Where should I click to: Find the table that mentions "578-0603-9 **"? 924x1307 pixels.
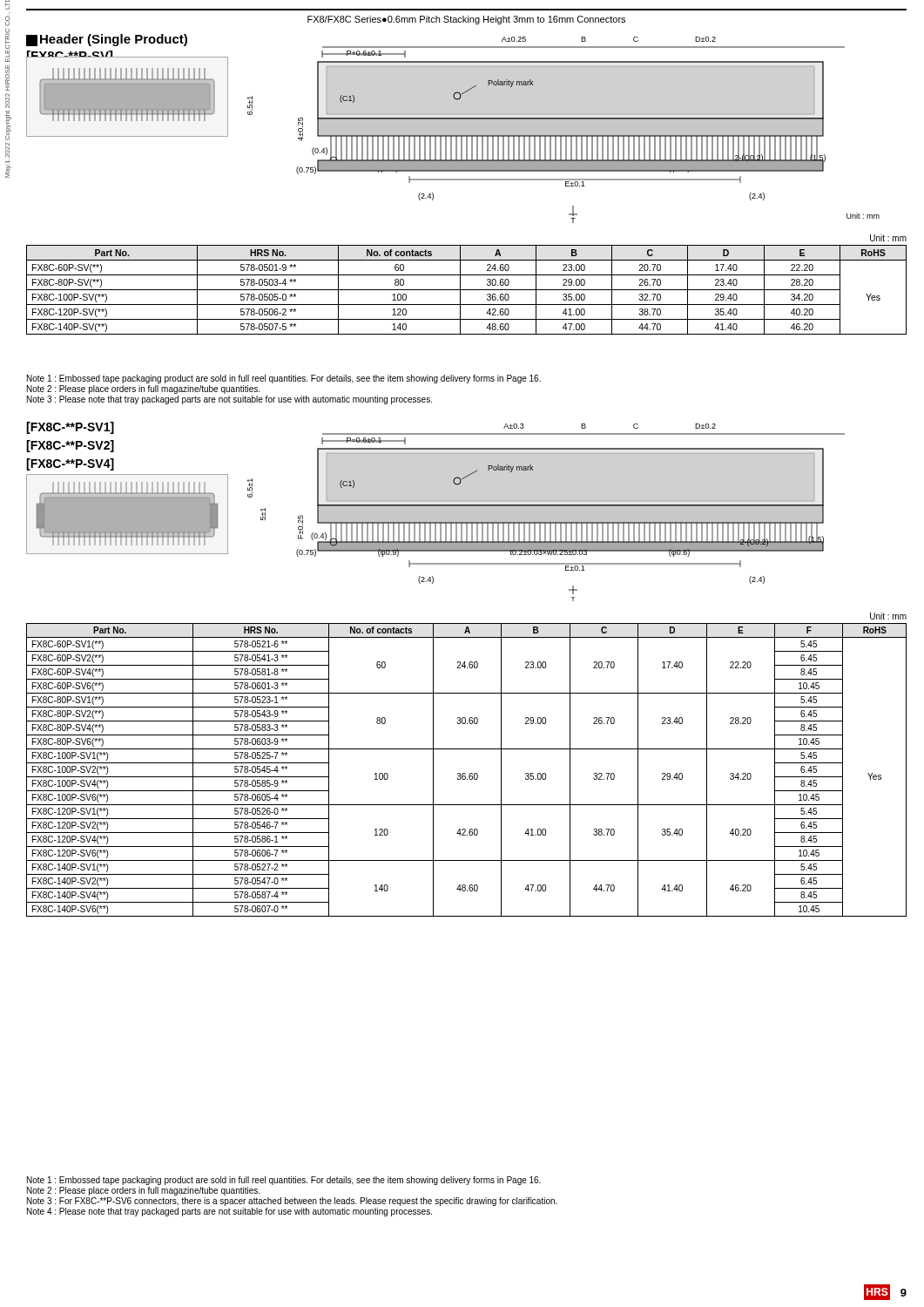click(x=466, y=764)
